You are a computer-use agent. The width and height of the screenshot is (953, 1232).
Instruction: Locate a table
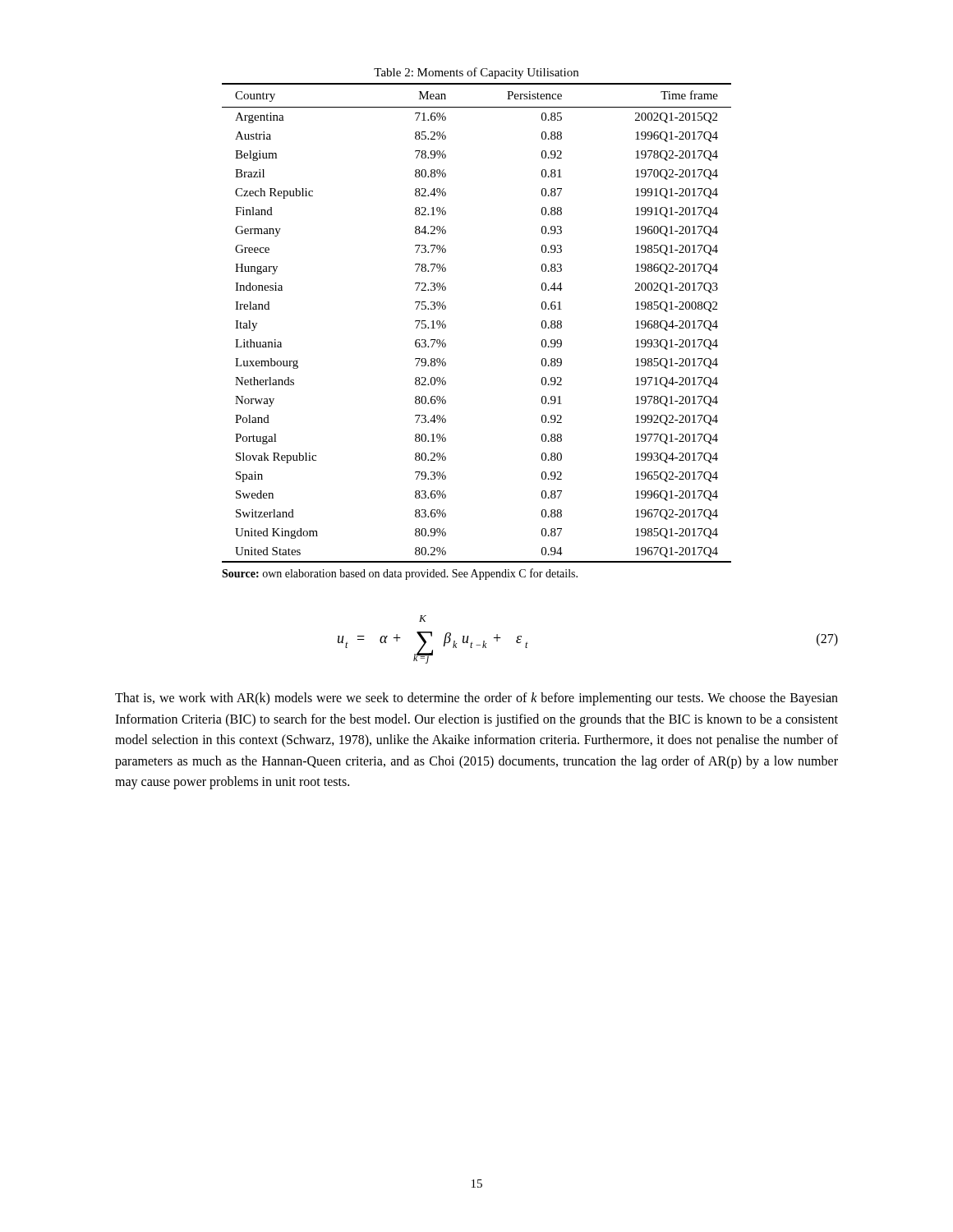(x=476, y=323)
